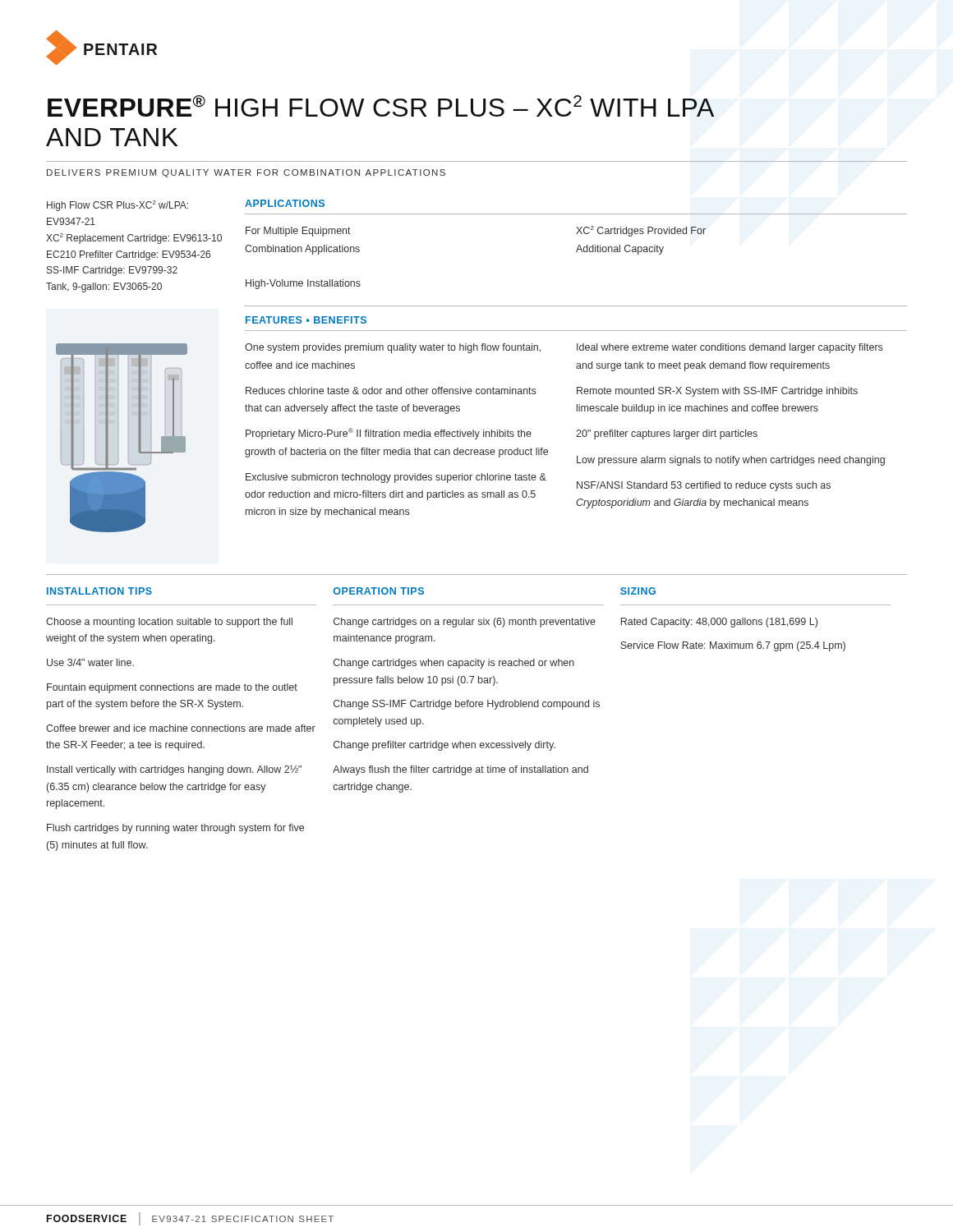Select the logo
This screenshot has width=953, height=1232.
click(476, 49)
